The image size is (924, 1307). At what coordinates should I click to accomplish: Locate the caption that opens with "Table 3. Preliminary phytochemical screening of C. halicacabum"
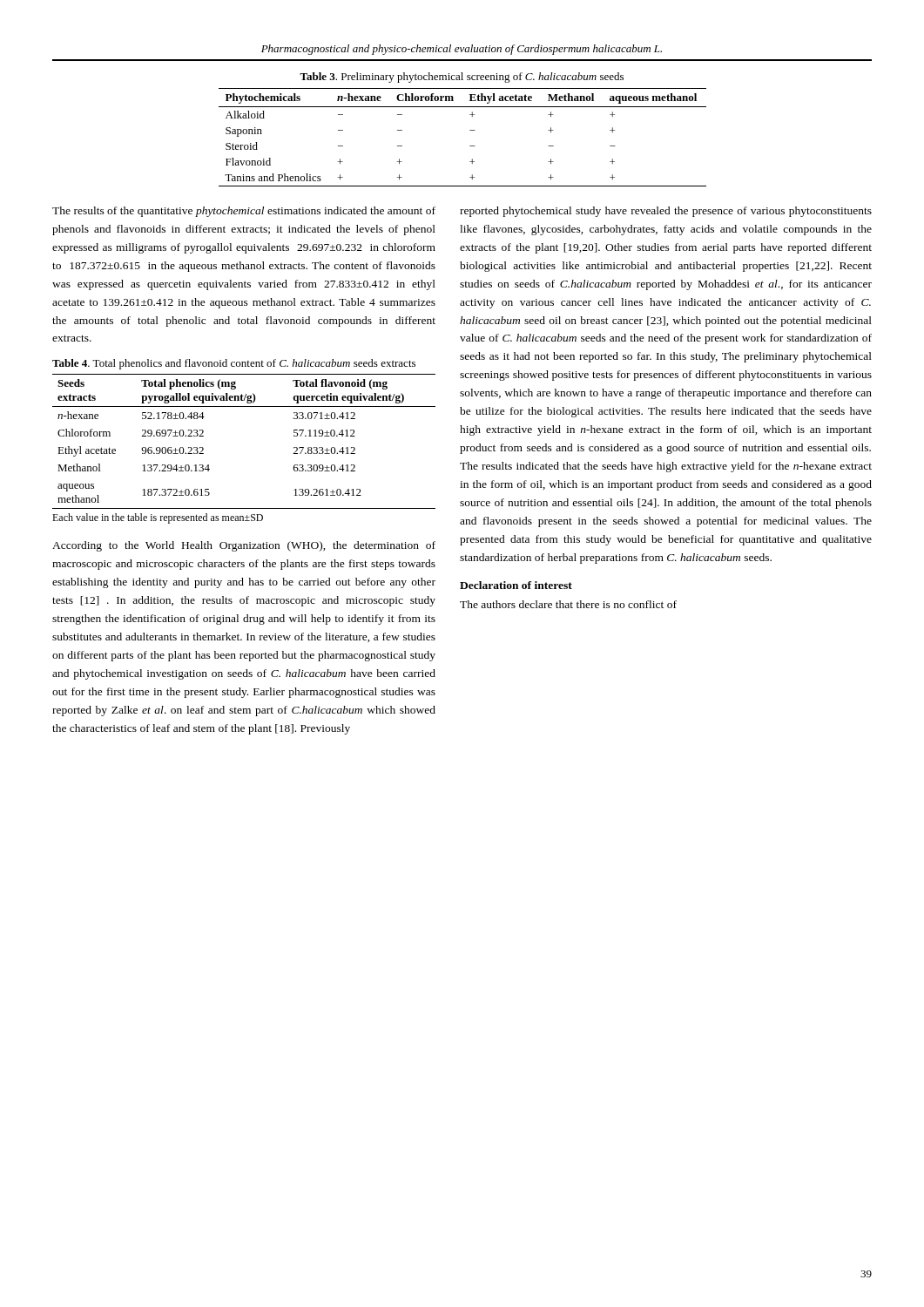(x=462, y=76)
